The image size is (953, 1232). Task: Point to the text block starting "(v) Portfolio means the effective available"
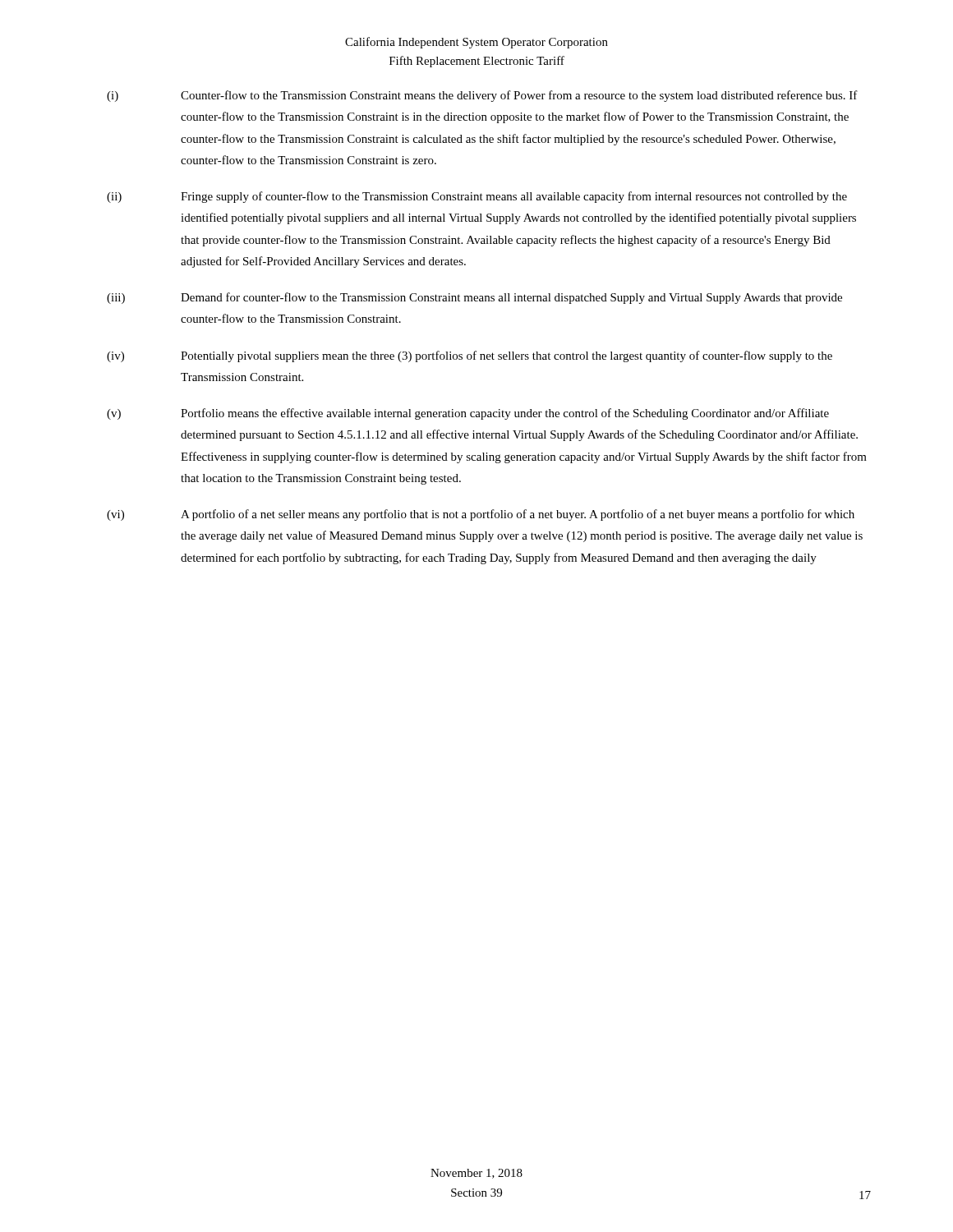(489, 446)
